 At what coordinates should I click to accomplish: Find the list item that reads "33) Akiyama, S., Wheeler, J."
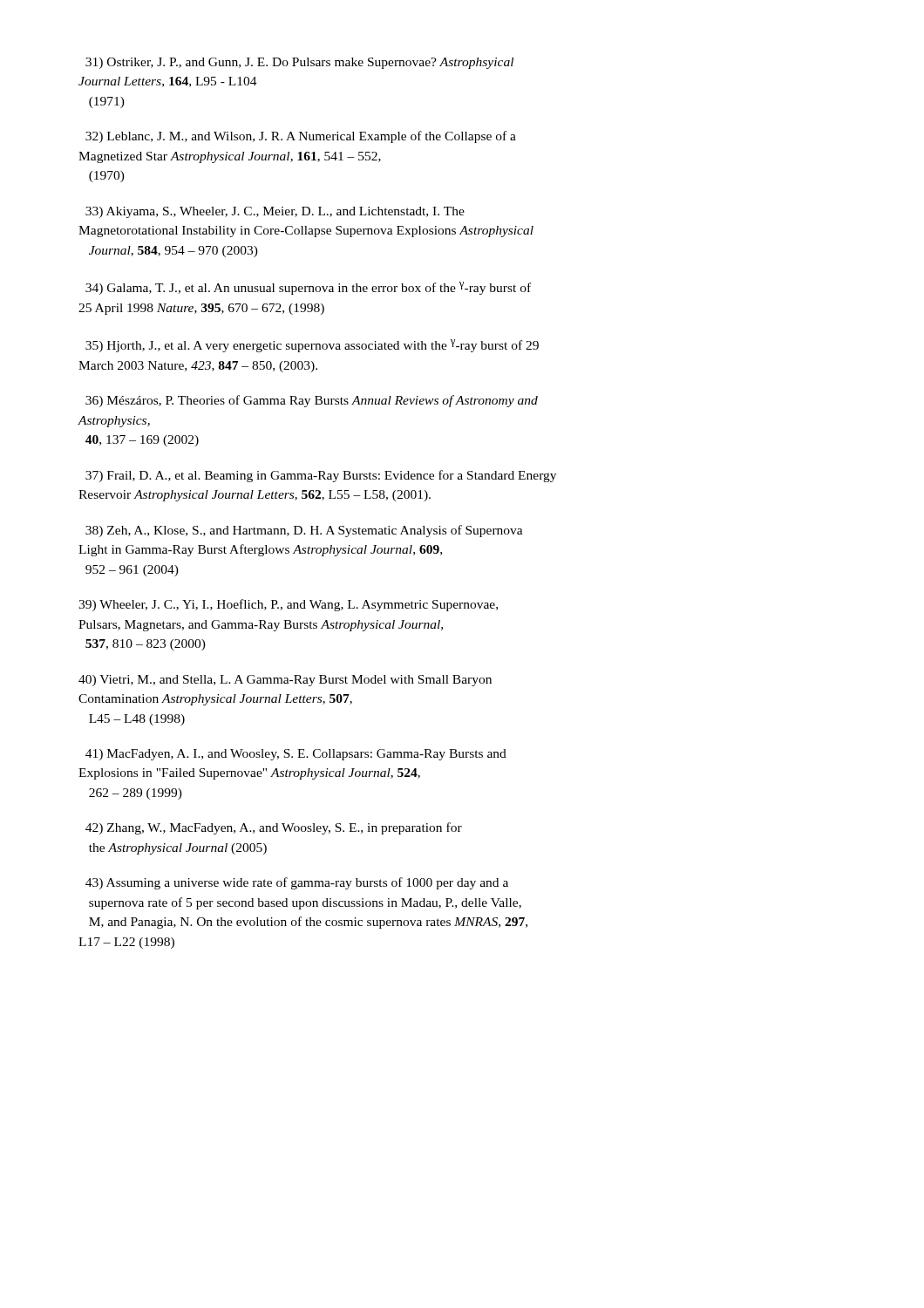click(x=466, y=231)
